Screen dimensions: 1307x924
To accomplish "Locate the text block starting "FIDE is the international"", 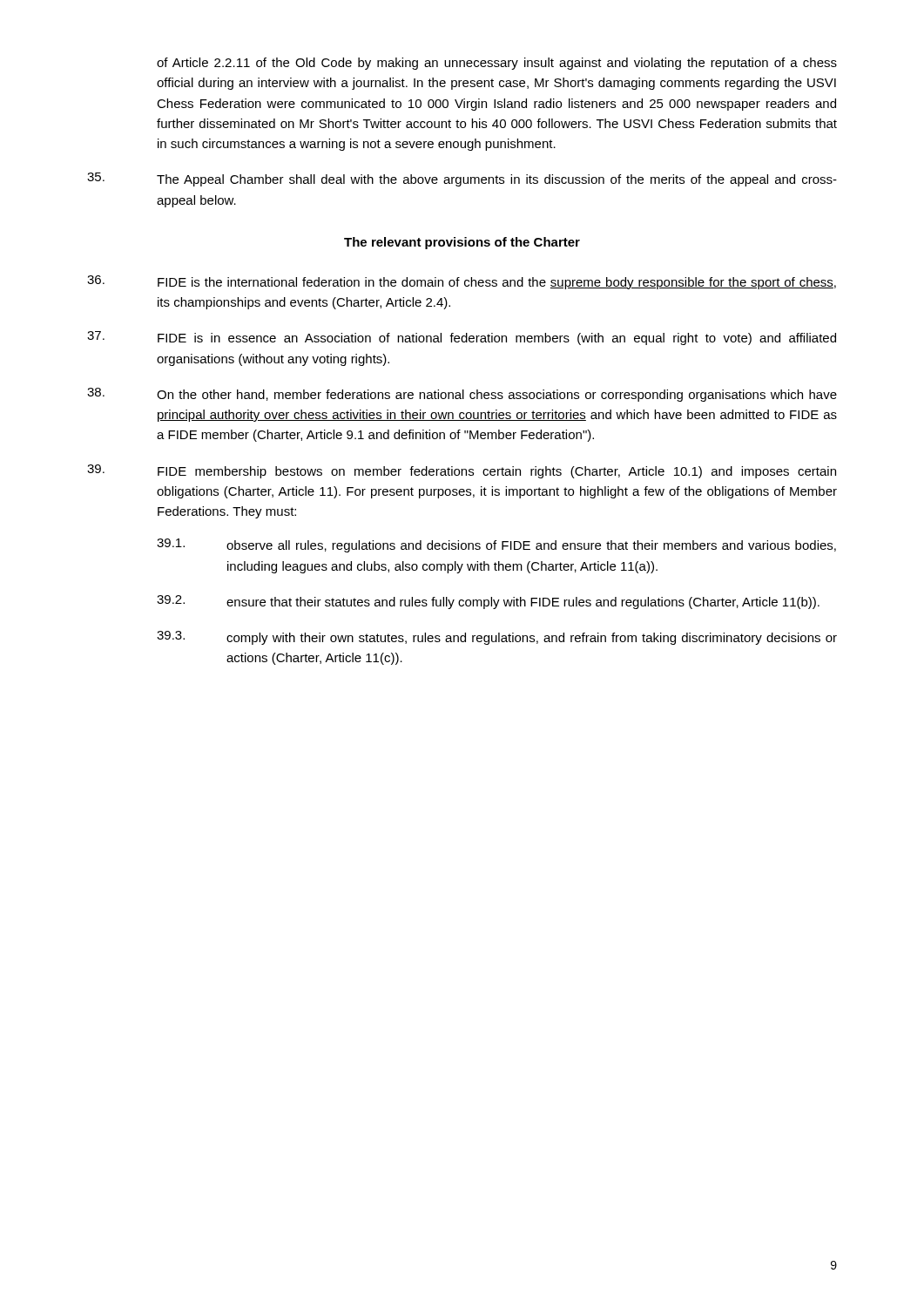I will (462, 292).
